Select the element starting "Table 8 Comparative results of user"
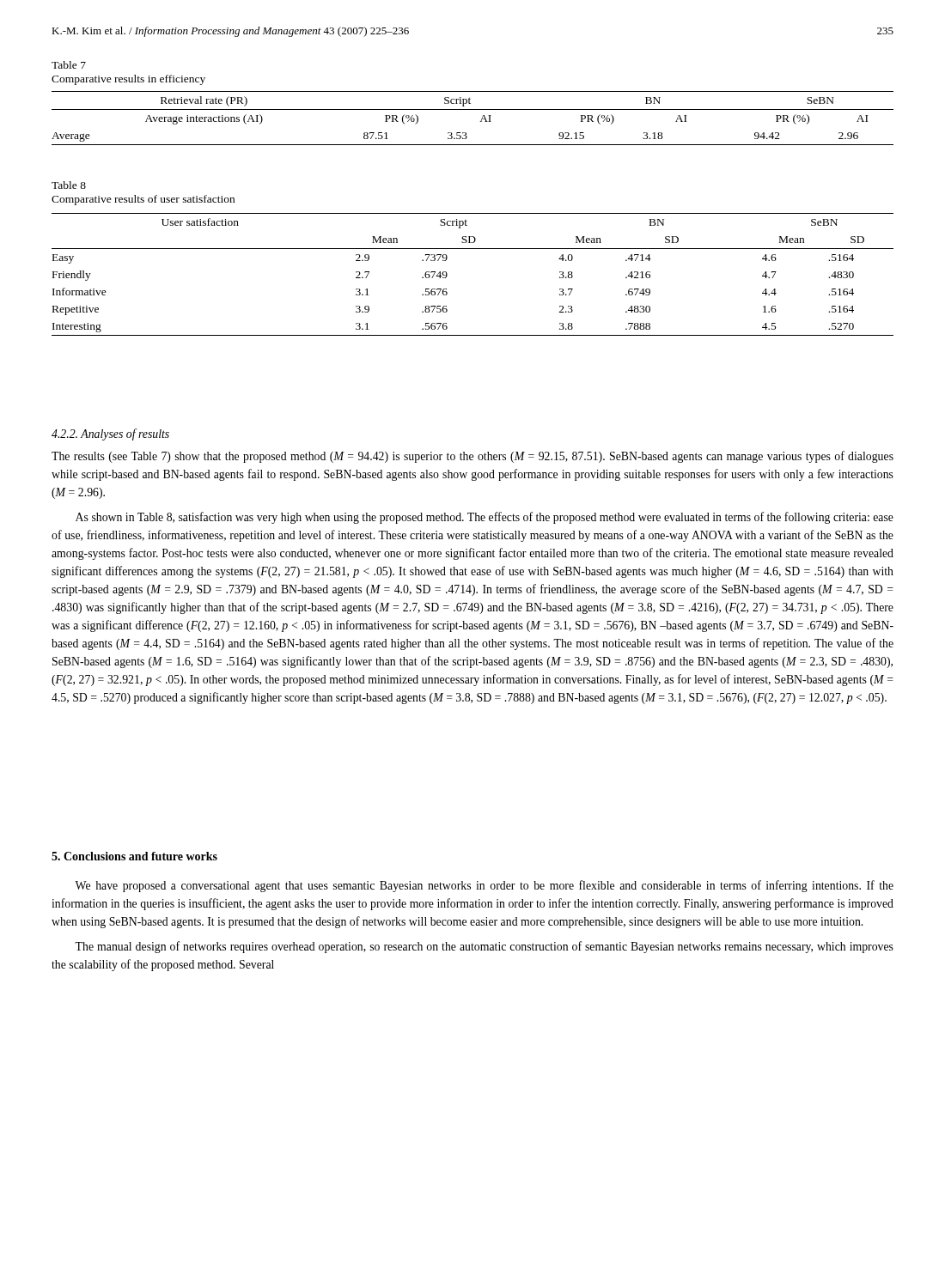This screenshot has width=945, height=1288. pos(143,192)
